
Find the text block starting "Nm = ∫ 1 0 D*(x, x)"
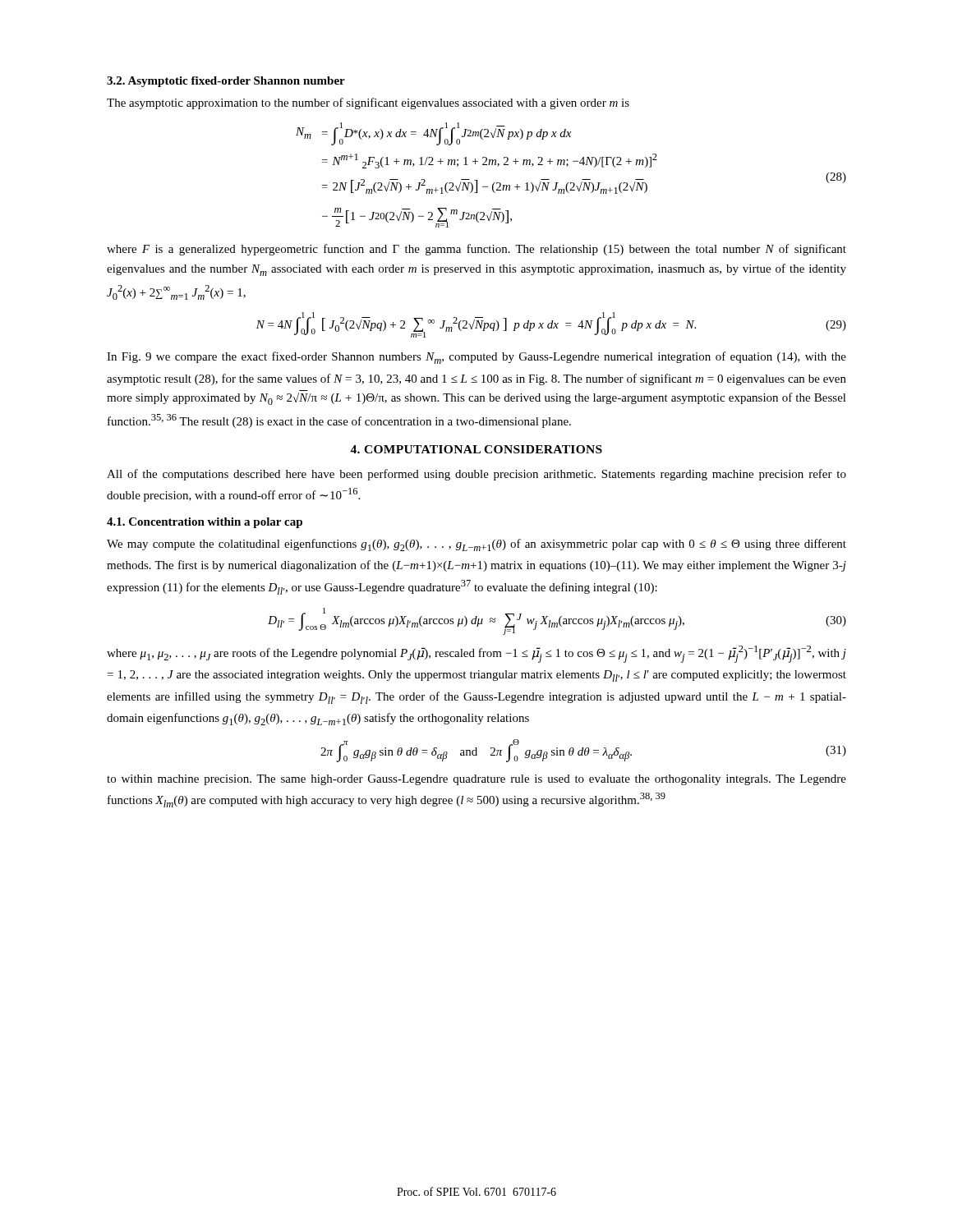[x=476, y=176]
